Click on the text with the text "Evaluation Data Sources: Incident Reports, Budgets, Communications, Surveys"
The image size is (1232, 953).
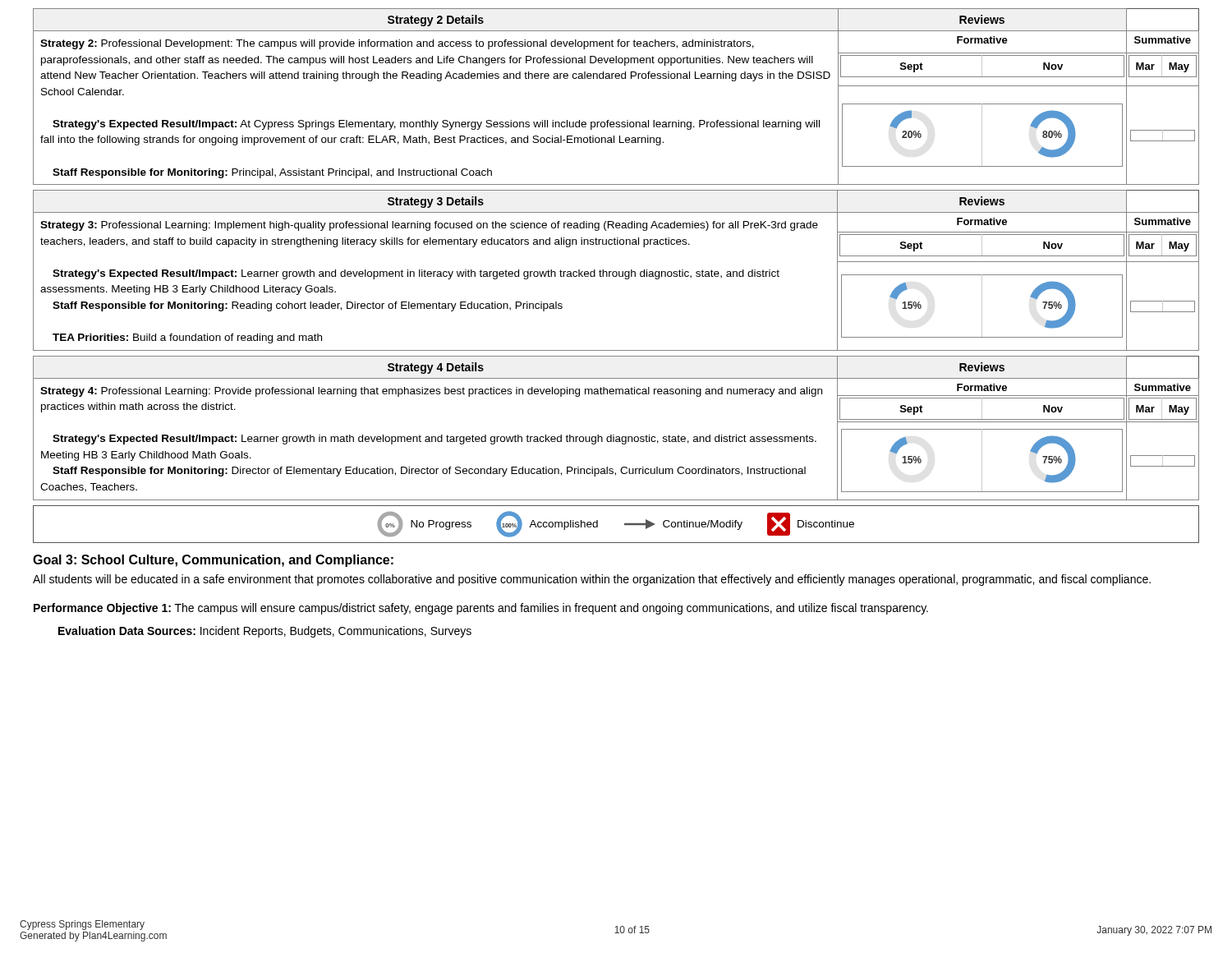[265, 631]
